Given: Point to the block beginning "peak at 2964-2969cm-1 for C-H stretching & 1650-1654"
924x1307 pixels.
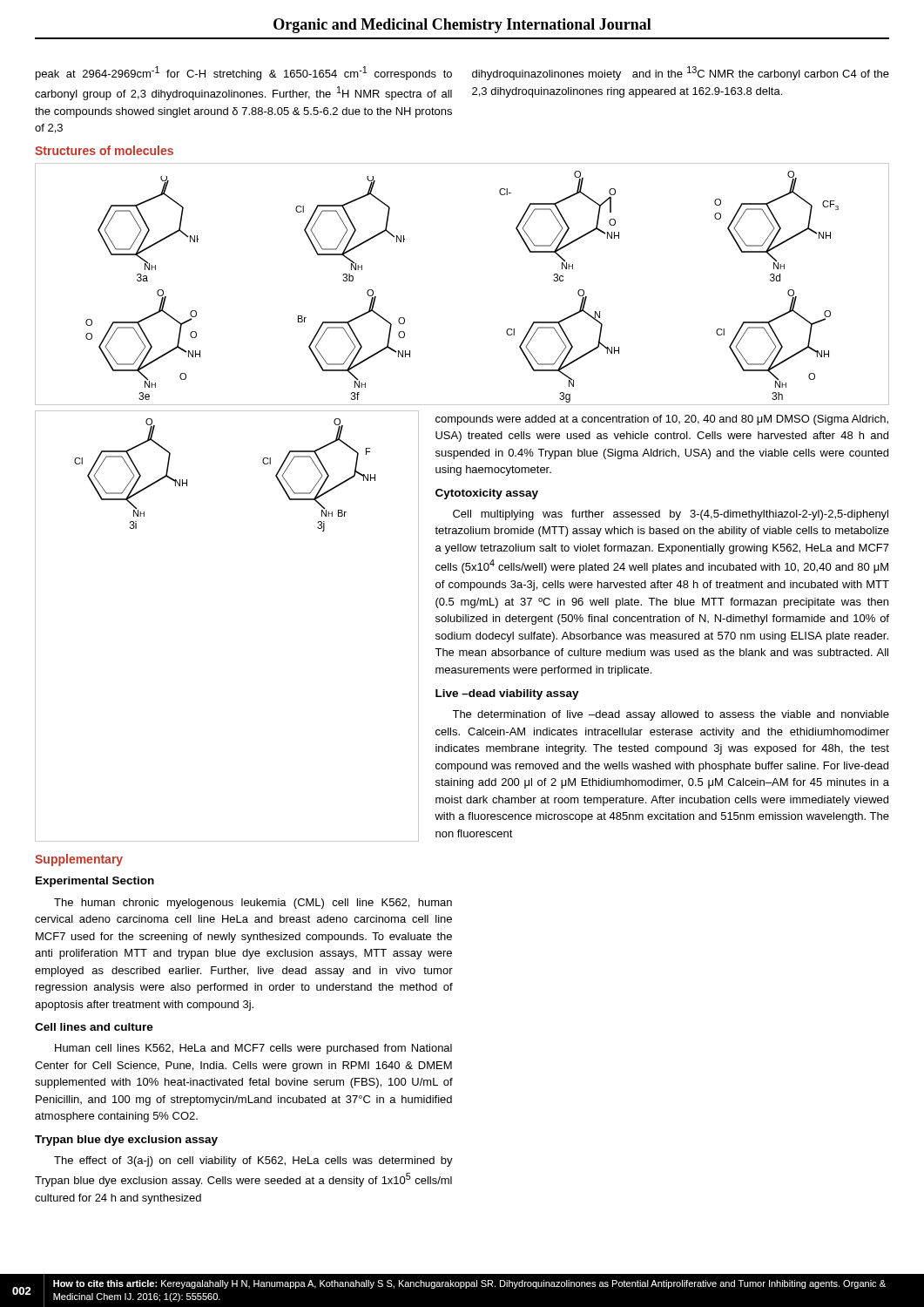Looking at the screenshot, I should tap(244, 99).
